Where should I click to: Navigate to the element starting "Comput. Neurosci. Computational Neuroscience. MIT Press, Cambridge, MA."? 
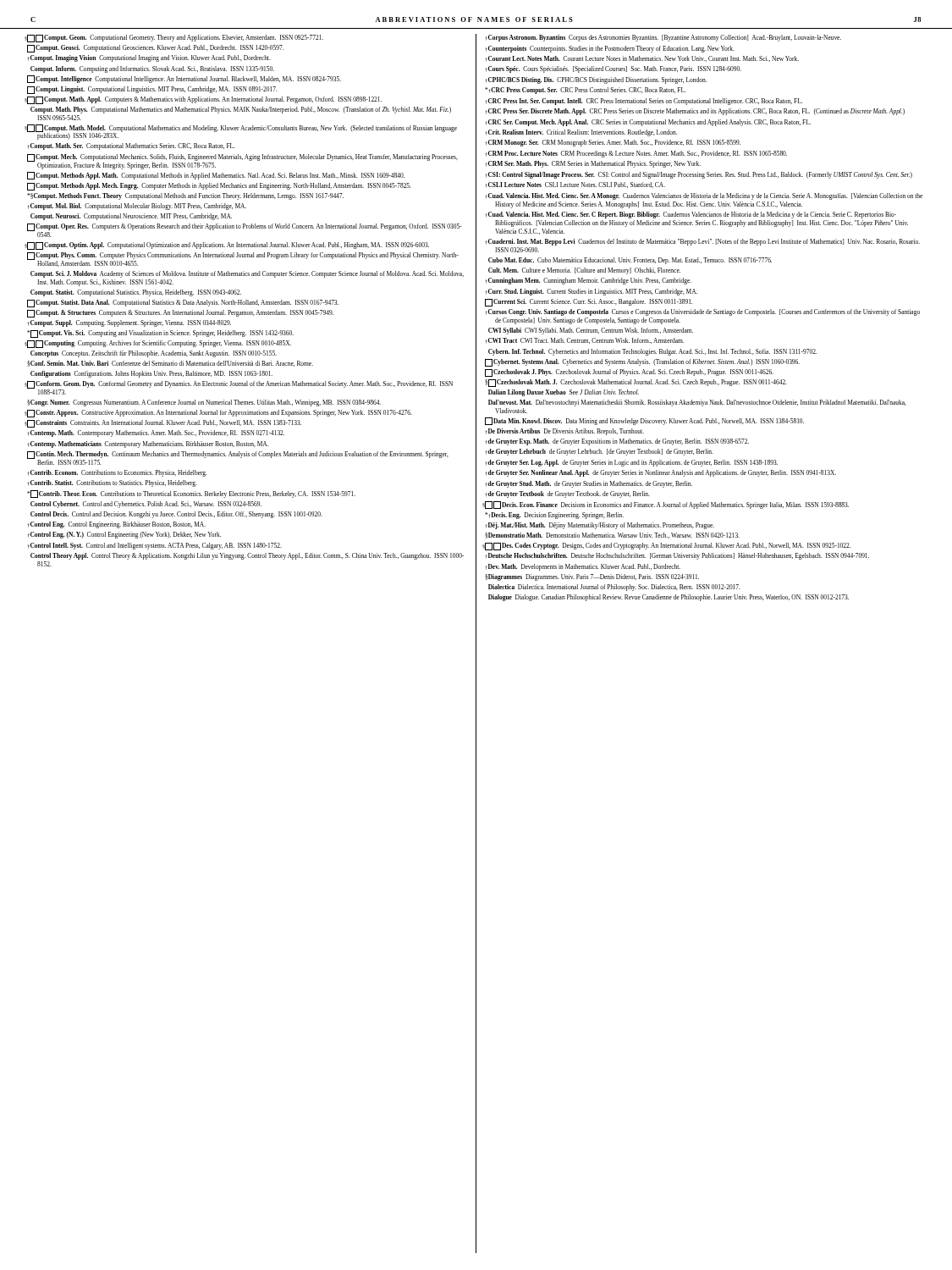click(130, 216)
